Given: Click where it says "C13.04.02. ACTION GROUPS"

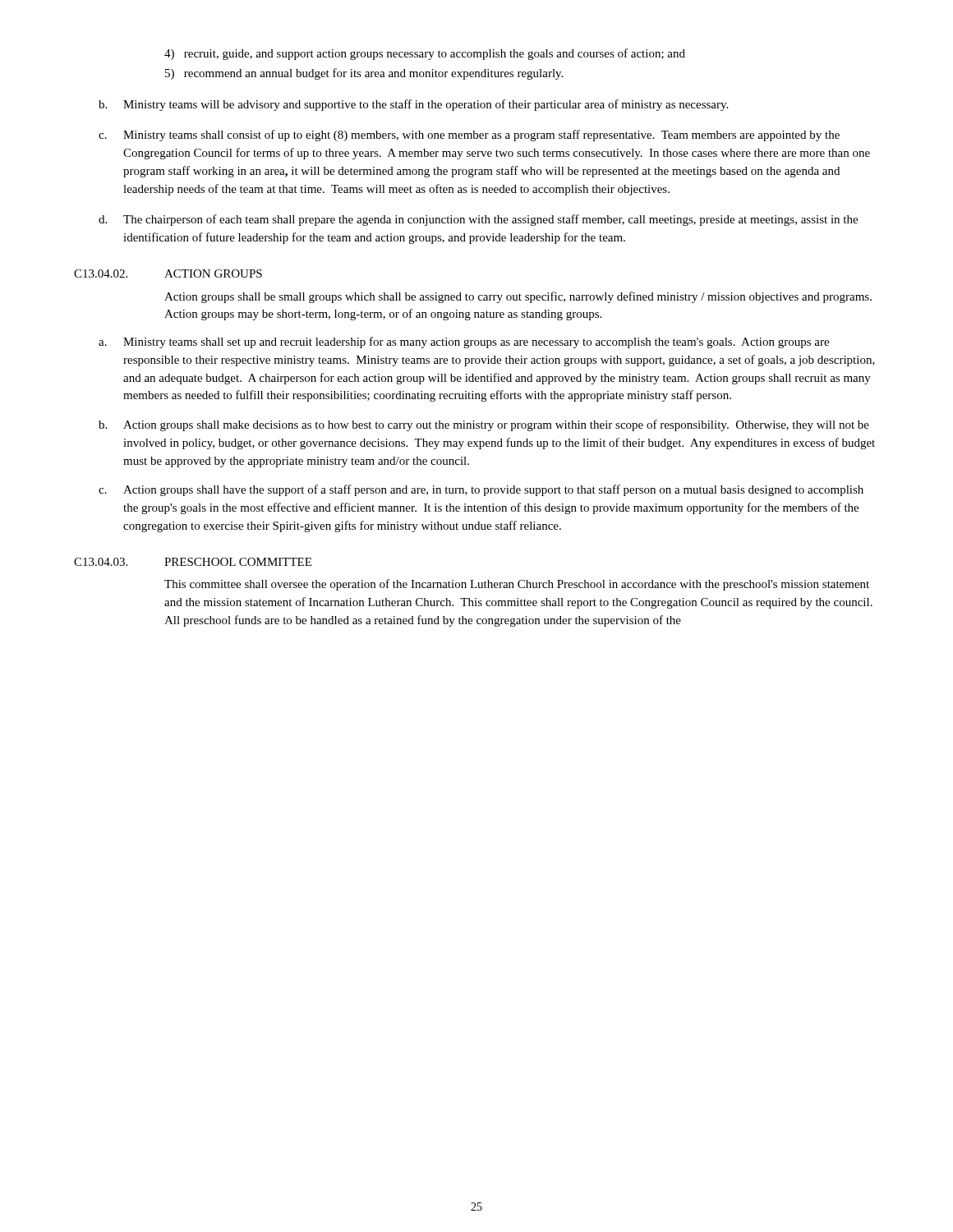Looking at the screenshot, I should tap(168, 274).
